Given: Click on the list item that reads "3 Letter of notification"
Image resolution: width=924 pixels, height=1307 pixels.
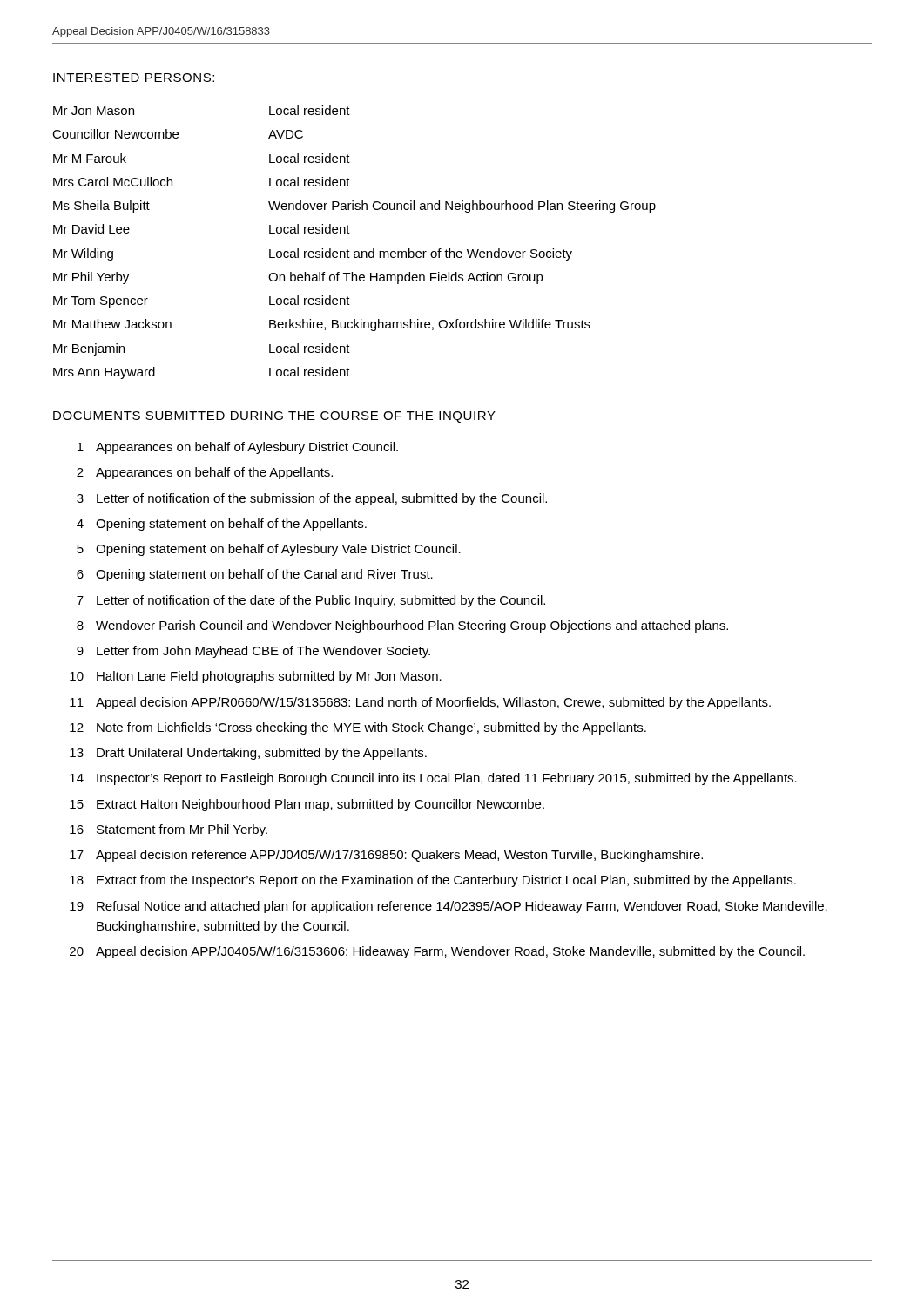Looking at the screenshot, I should pyautogui.click(x=462, y=498).
